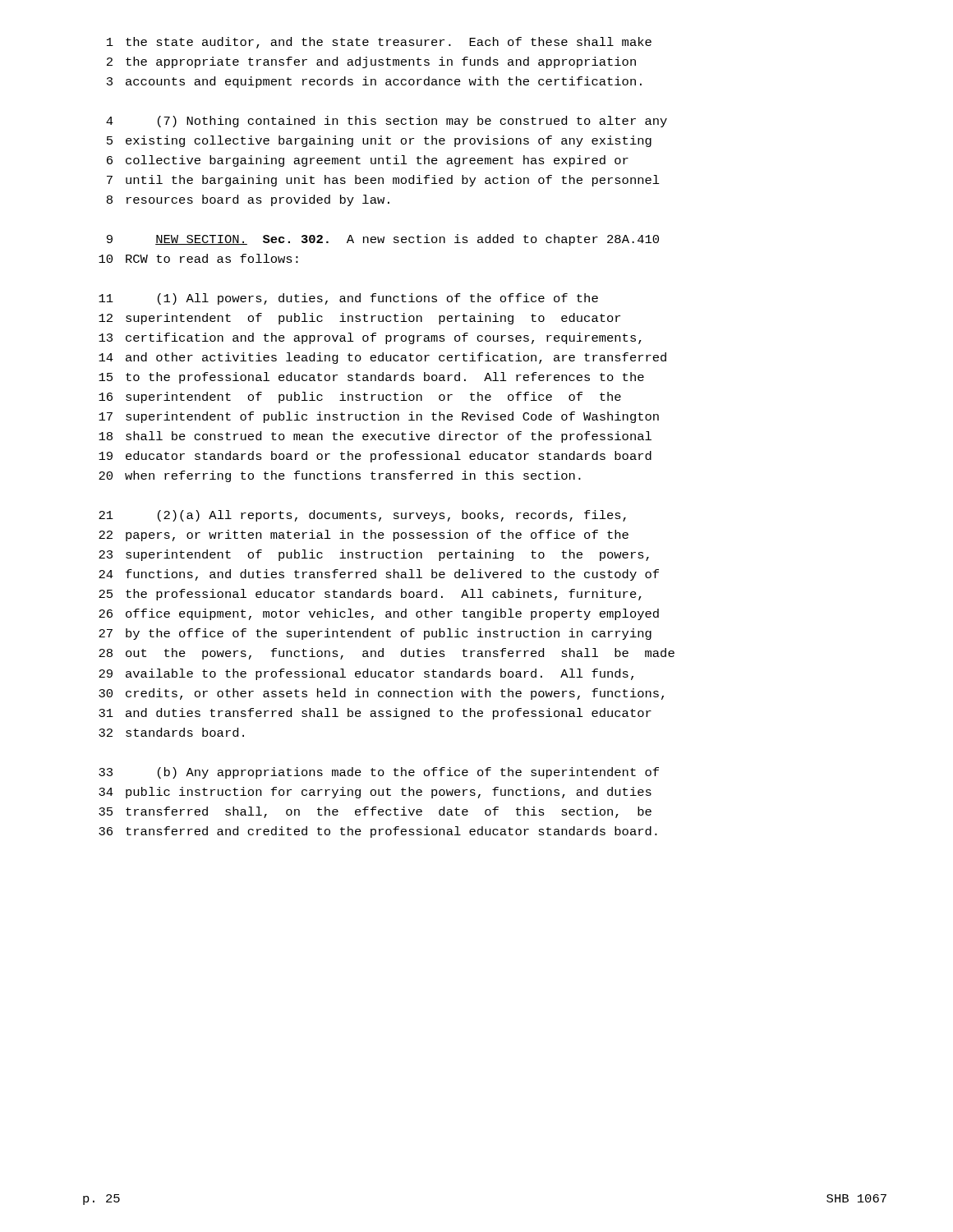Screen dimensions: 1232x953
Task: Select the list item that reads "21 (2)(a) All reports, documents,"
Action: coord(485,625)
